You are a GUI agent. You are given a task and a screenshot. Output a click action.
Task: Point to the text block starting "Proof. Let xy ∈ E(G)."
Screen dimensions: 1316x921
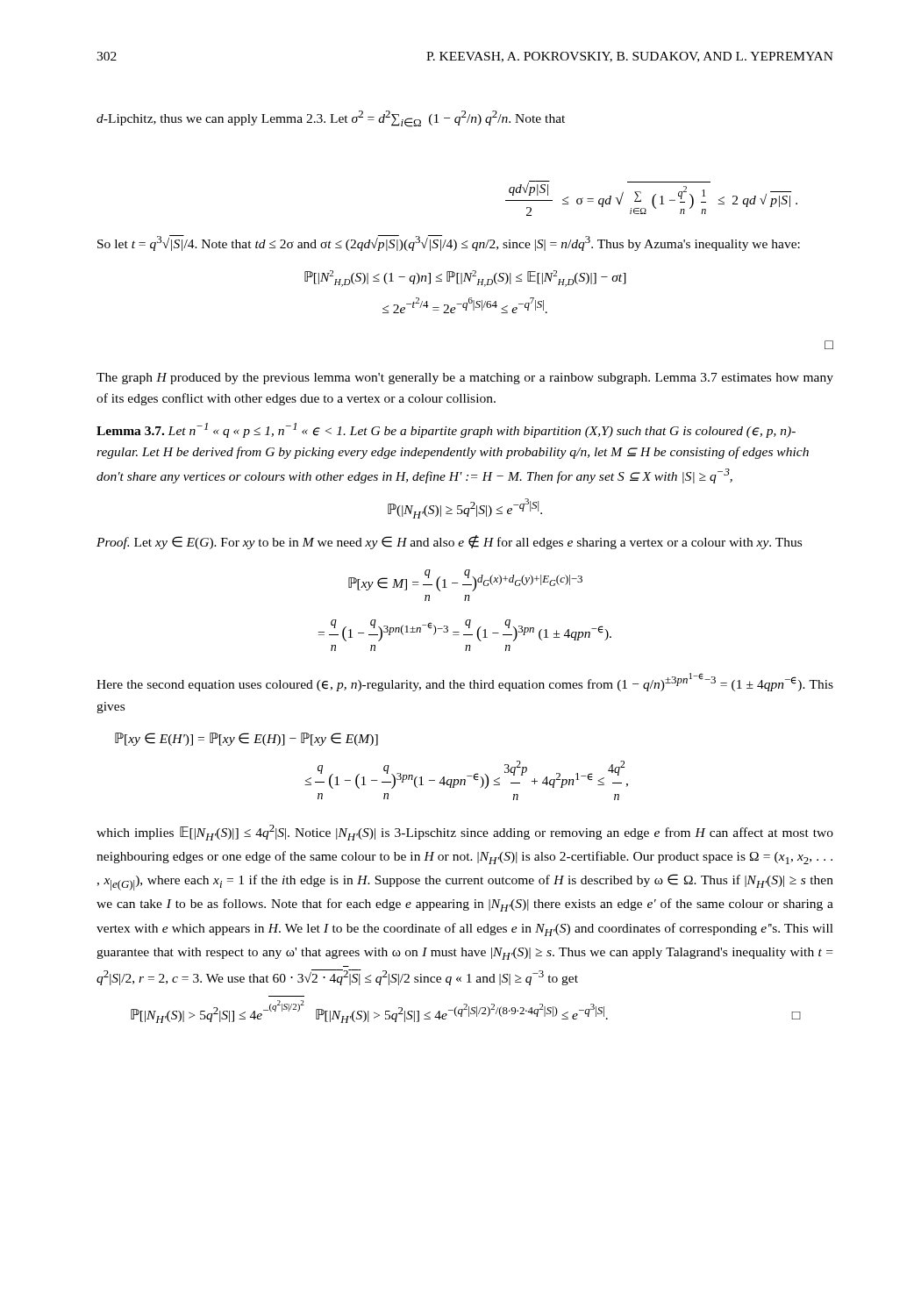point(449,542)
